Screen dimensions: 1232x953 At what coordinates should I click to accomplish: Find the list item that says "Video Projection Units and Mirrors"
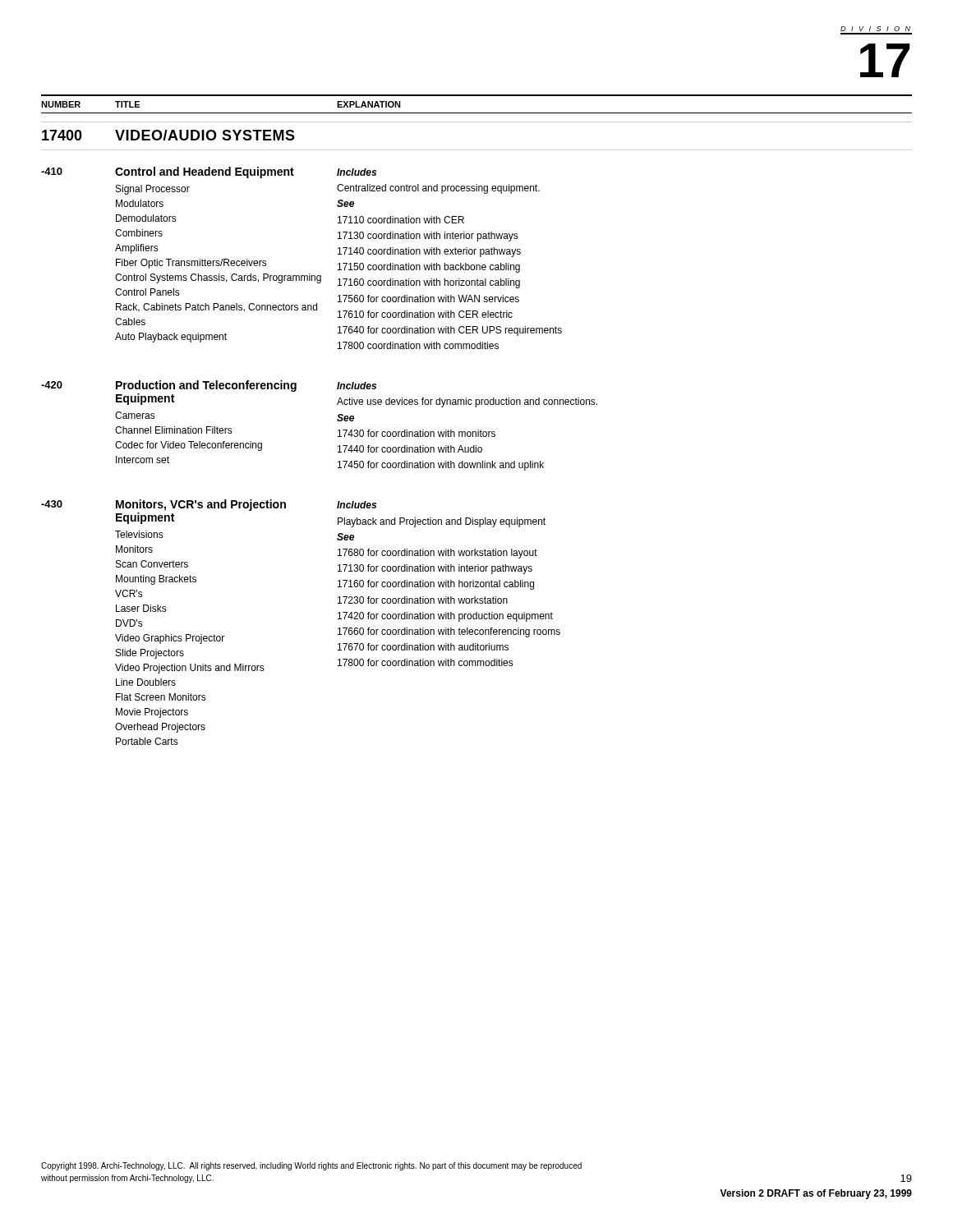tap(190, 668)
